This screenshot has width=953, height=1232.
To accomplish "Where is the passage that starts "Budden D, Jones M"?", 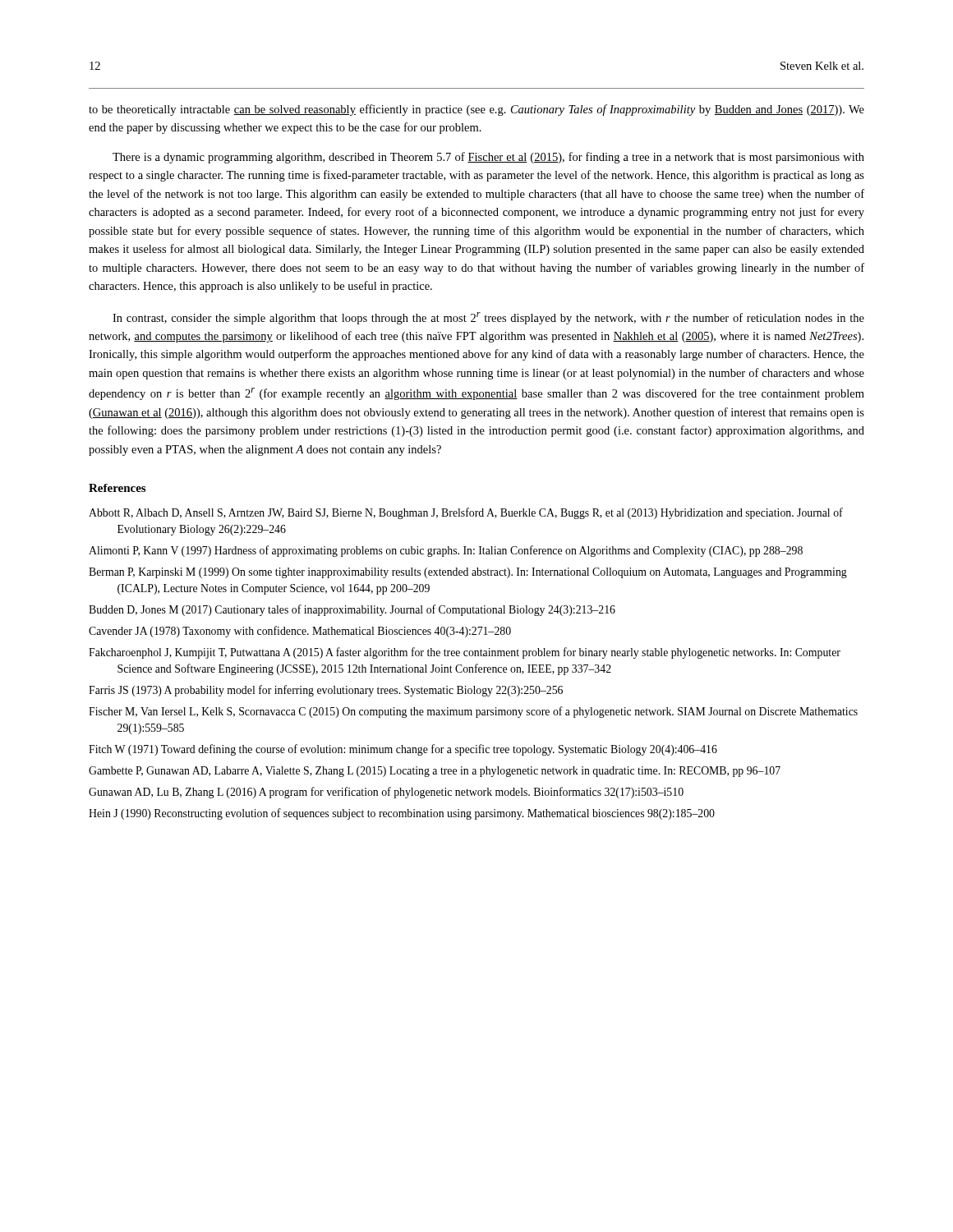I will (x=352, y=610).
